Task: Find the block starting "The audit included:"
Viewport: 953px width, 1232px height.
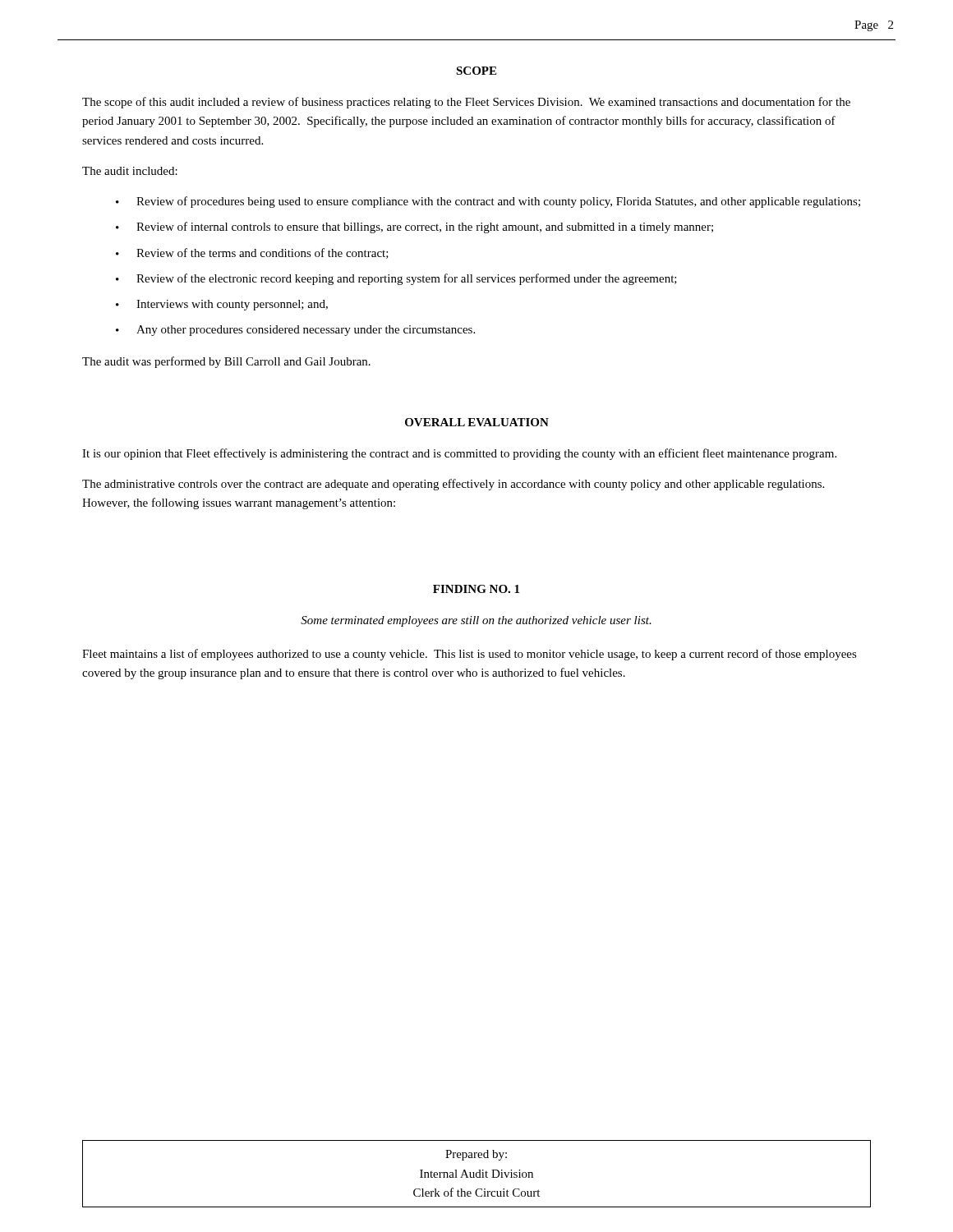Action: tap(130, 171)
